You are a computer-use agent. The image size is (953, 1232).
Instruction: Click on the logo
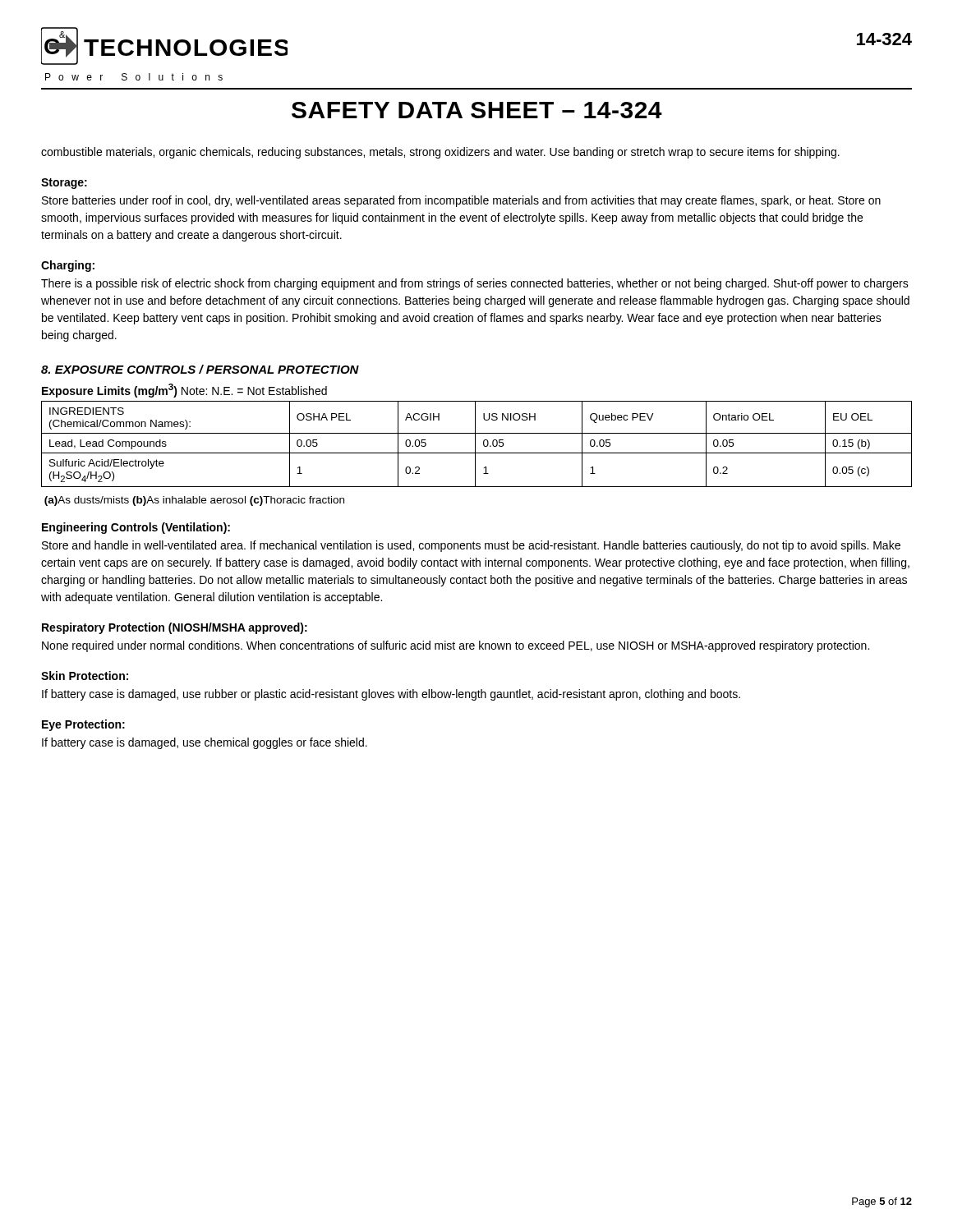click(x=164, y=54)
